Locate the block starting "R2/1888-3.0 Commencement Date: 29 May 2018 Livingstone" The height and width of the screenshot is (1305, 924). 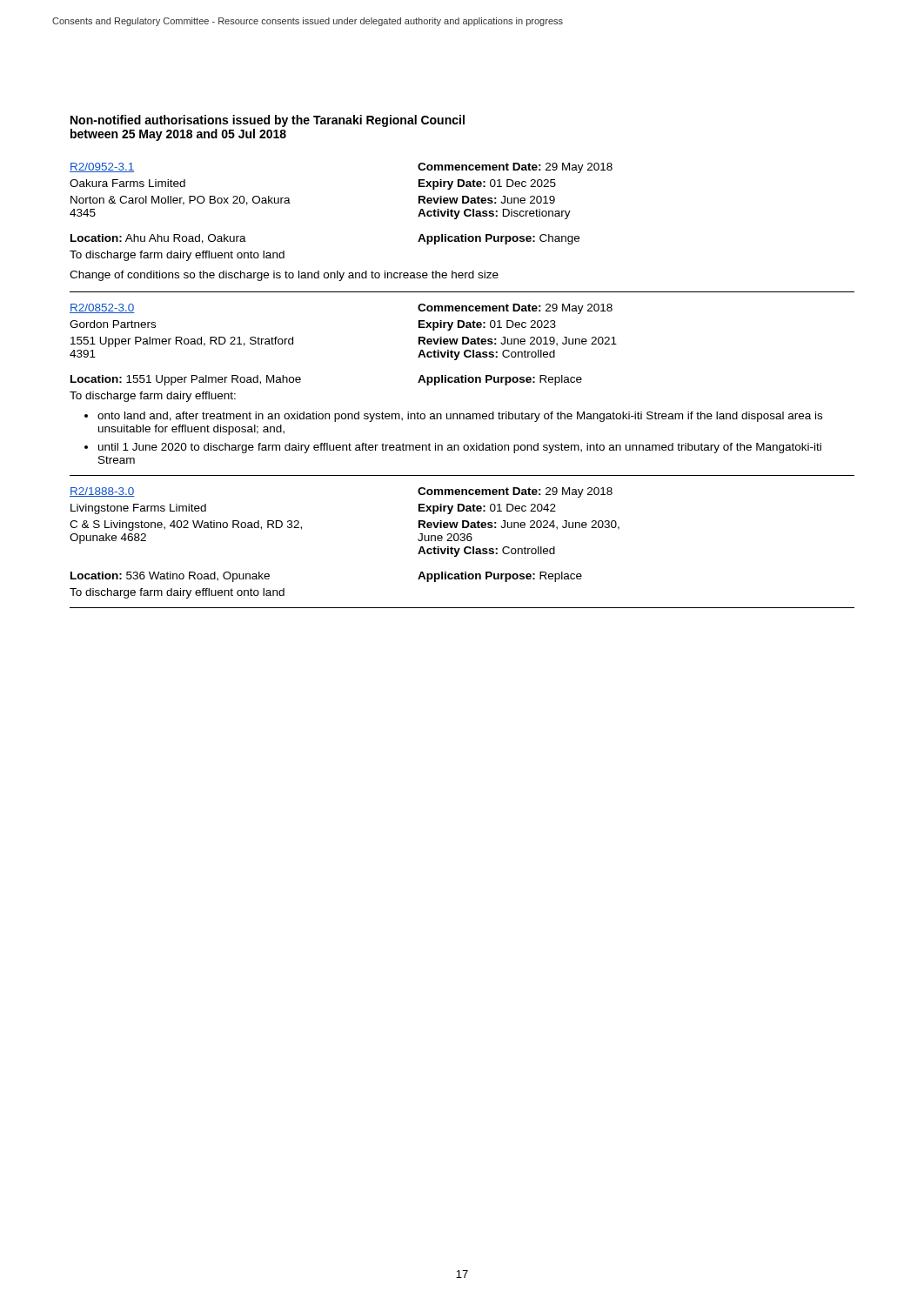point(462,521)
